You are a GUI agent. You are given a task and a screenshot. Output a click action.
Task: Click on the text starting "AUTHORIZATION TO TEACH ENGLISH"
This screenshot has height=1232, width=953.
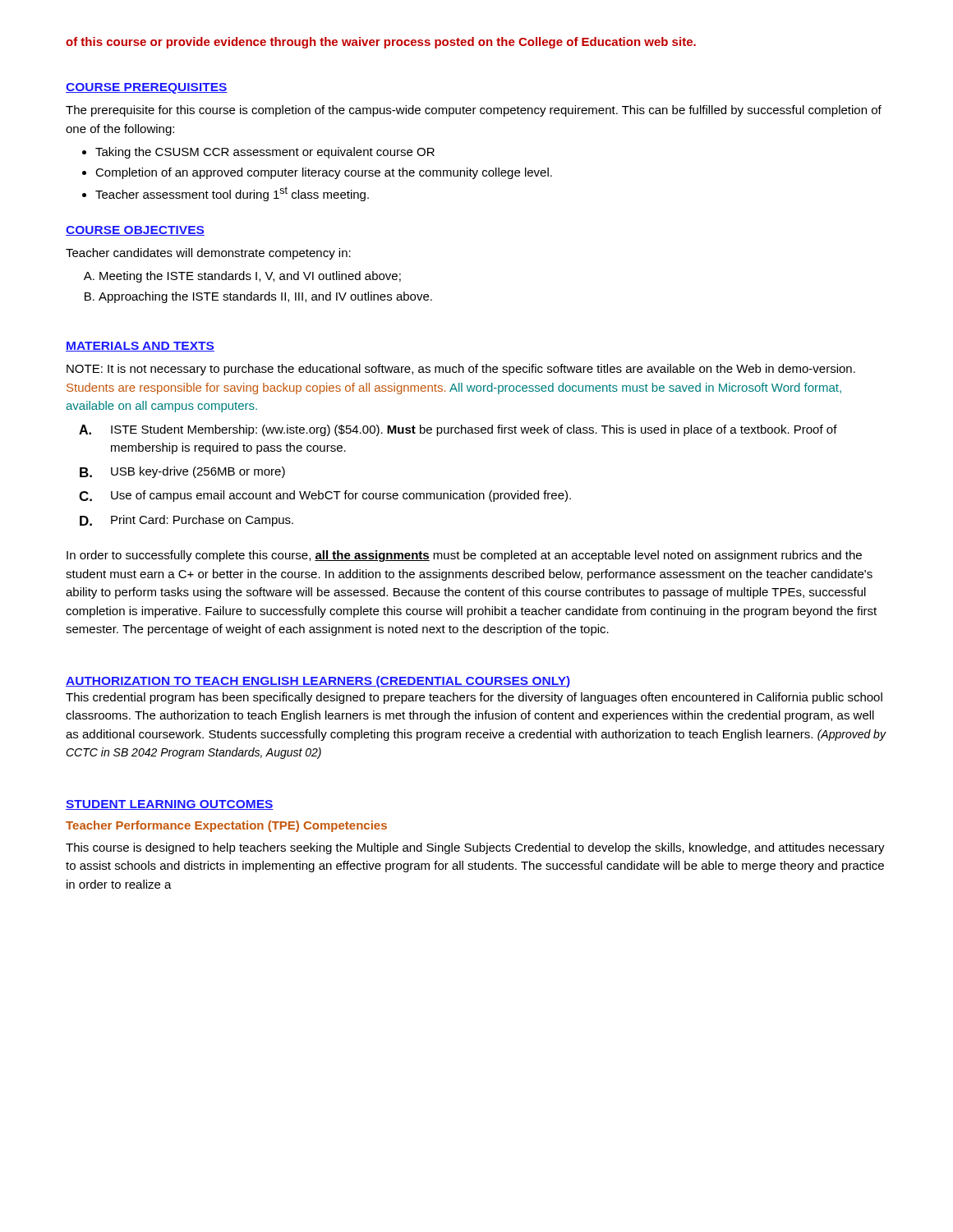coord(318,680)
